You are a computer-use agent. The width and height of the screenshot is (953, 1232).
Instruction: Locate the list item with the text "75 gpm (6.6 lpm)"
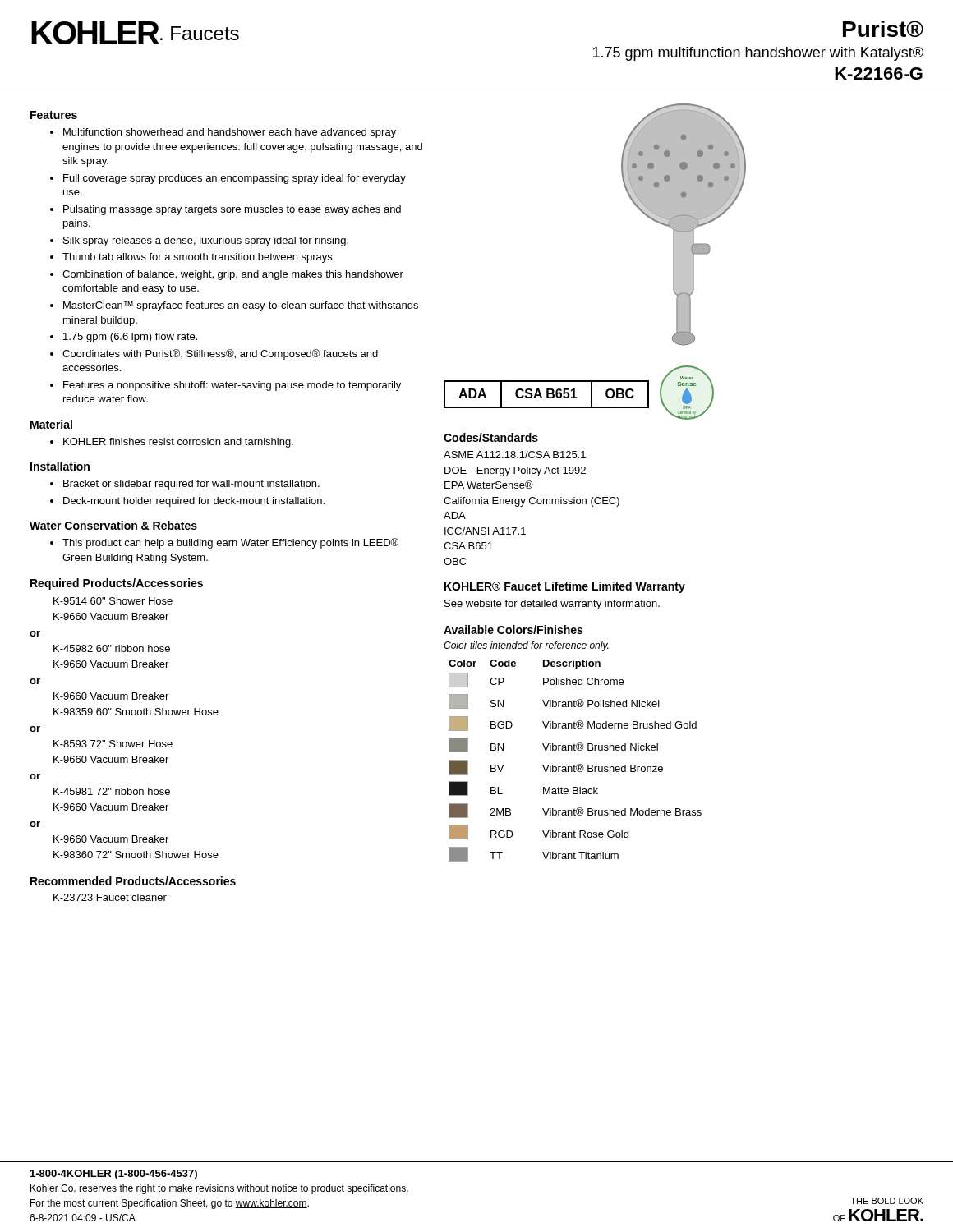point(130,336)
